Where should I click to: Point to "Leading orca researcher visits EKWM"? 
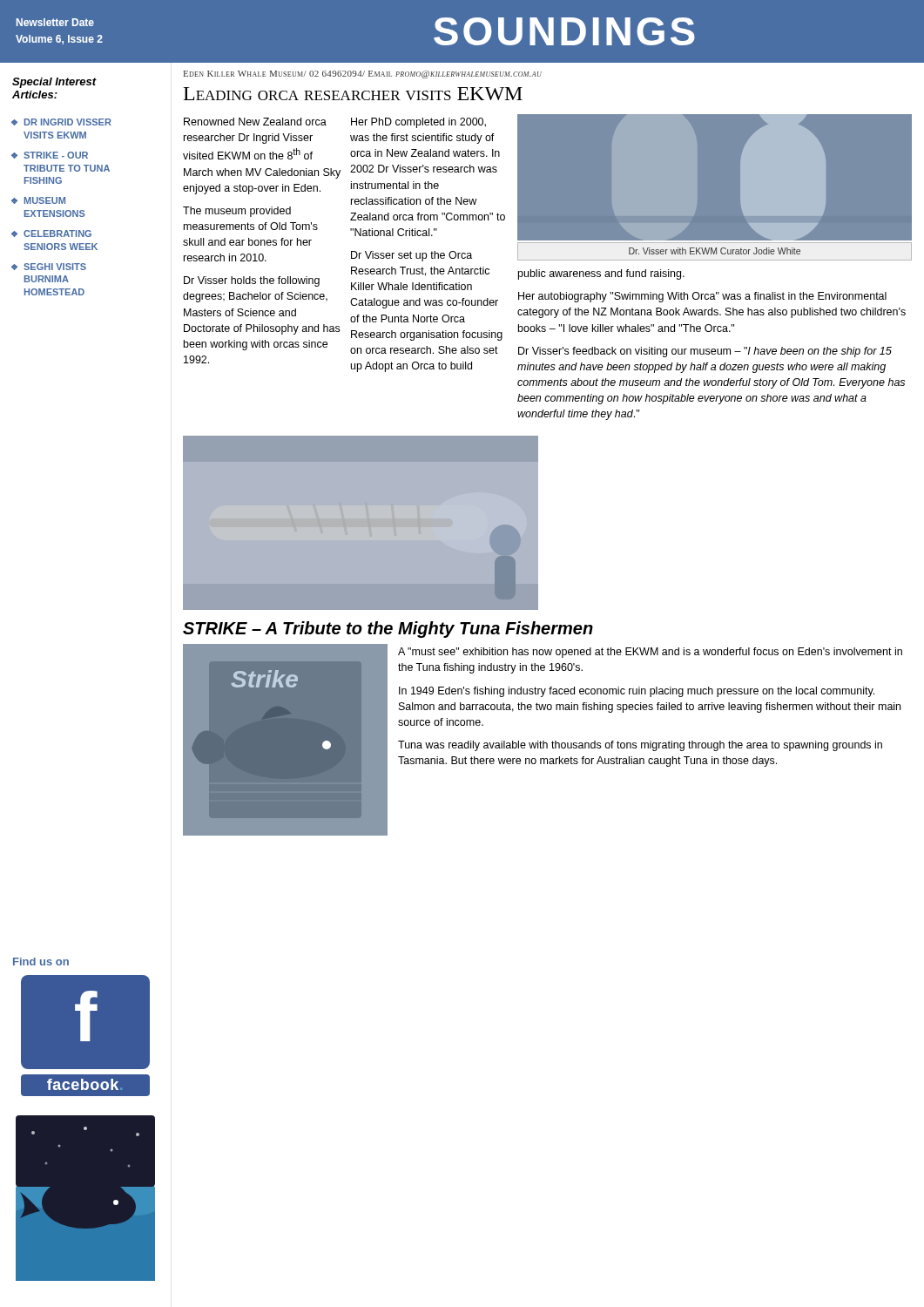[353, 93]
